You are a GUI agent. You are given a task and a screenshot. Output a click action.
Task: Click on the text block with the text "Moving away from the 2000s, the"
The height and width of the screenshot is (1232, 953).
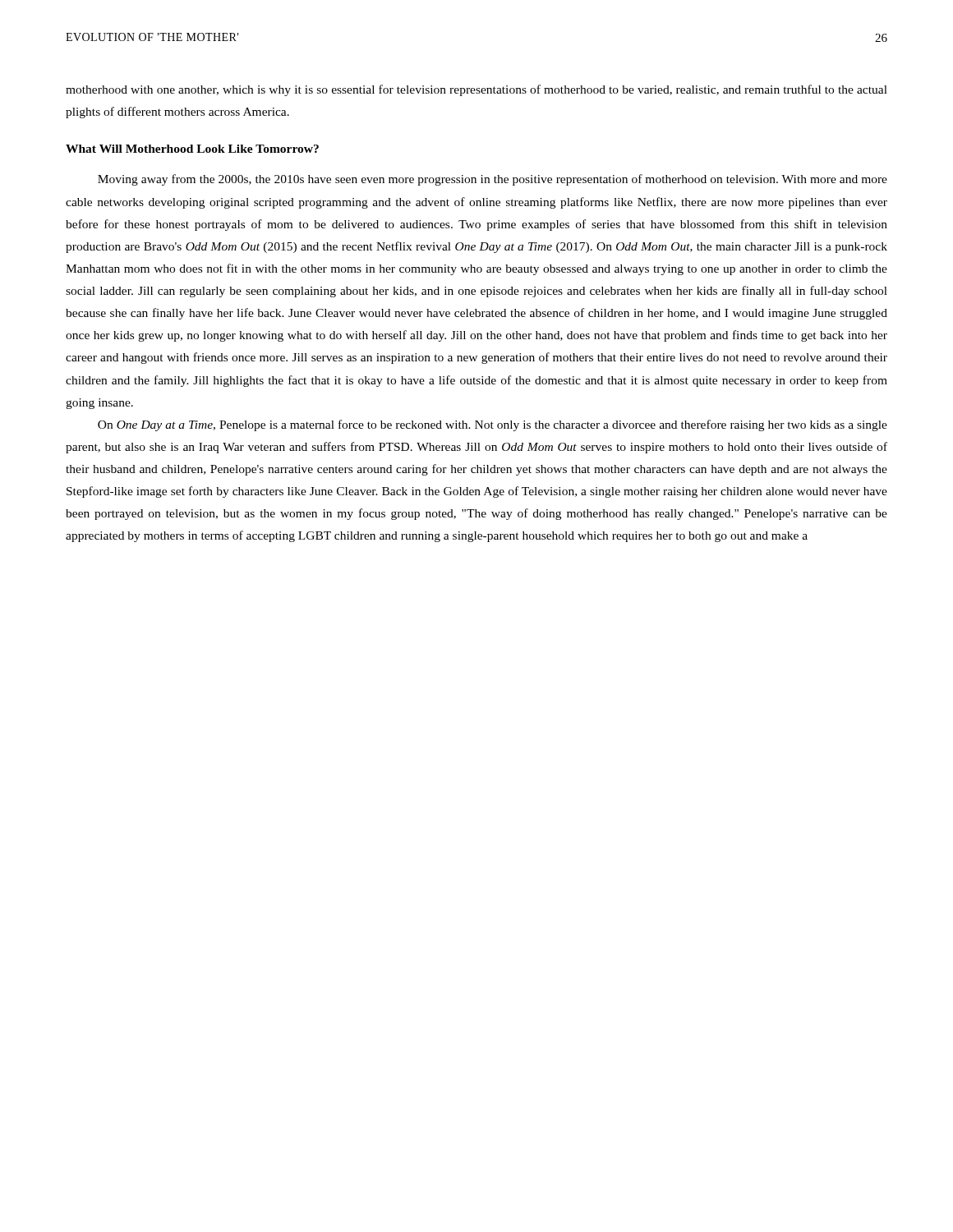click(x=476, y=290)
